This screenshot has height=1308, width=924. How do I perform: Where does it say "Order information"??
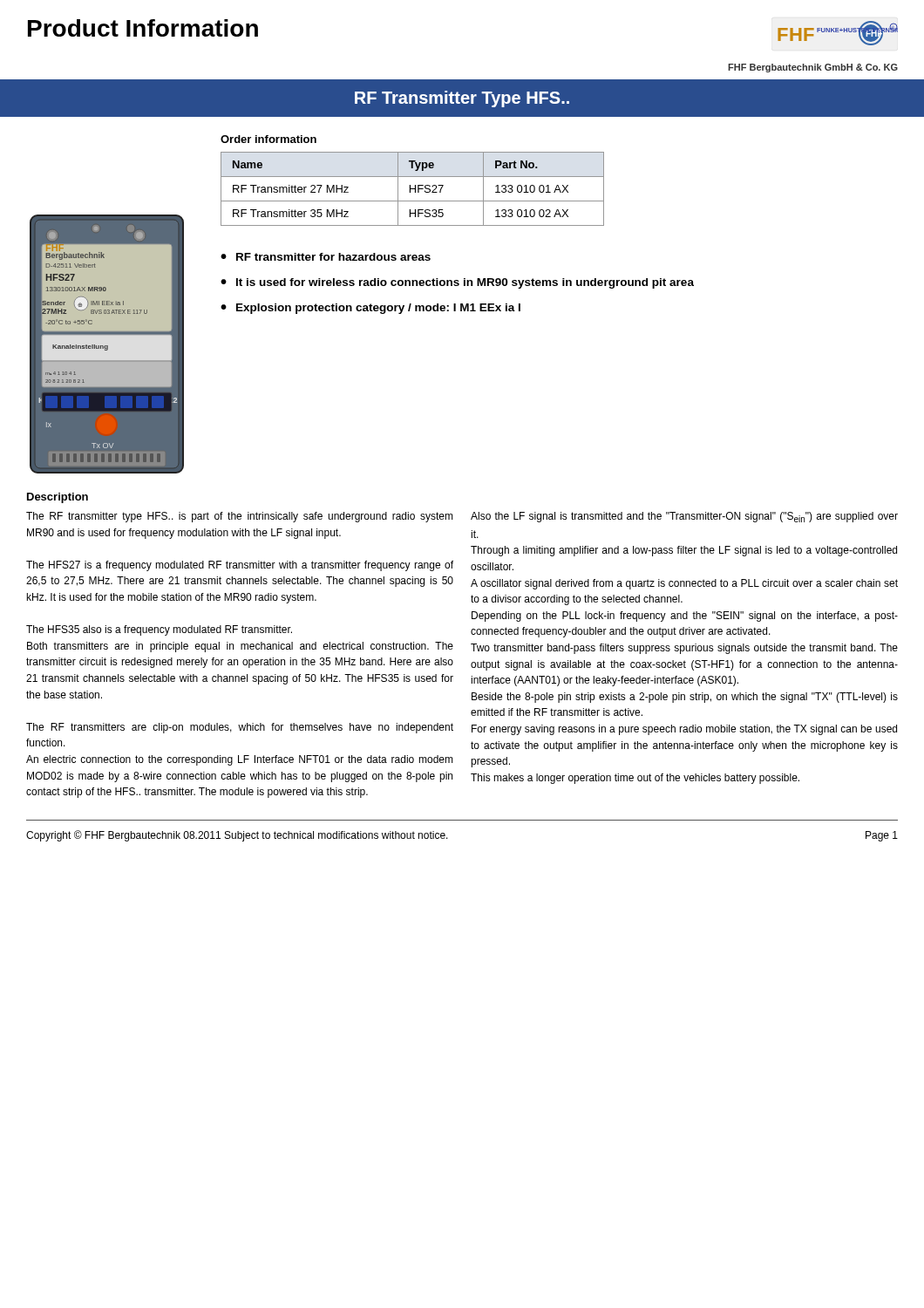click(x=269, y=139)
